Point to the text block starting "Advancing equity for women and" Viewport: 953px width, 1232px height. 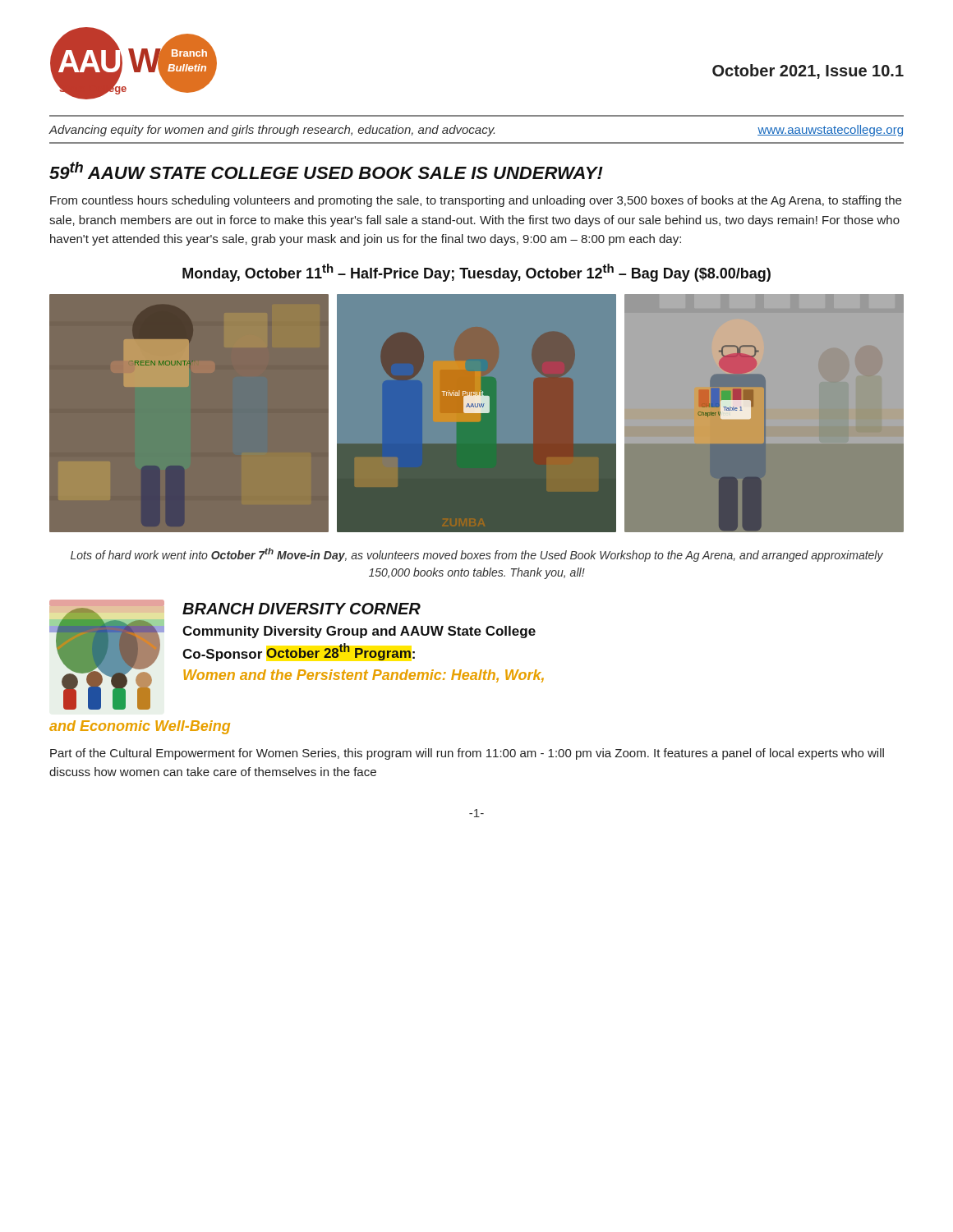[x=273, y=129]
